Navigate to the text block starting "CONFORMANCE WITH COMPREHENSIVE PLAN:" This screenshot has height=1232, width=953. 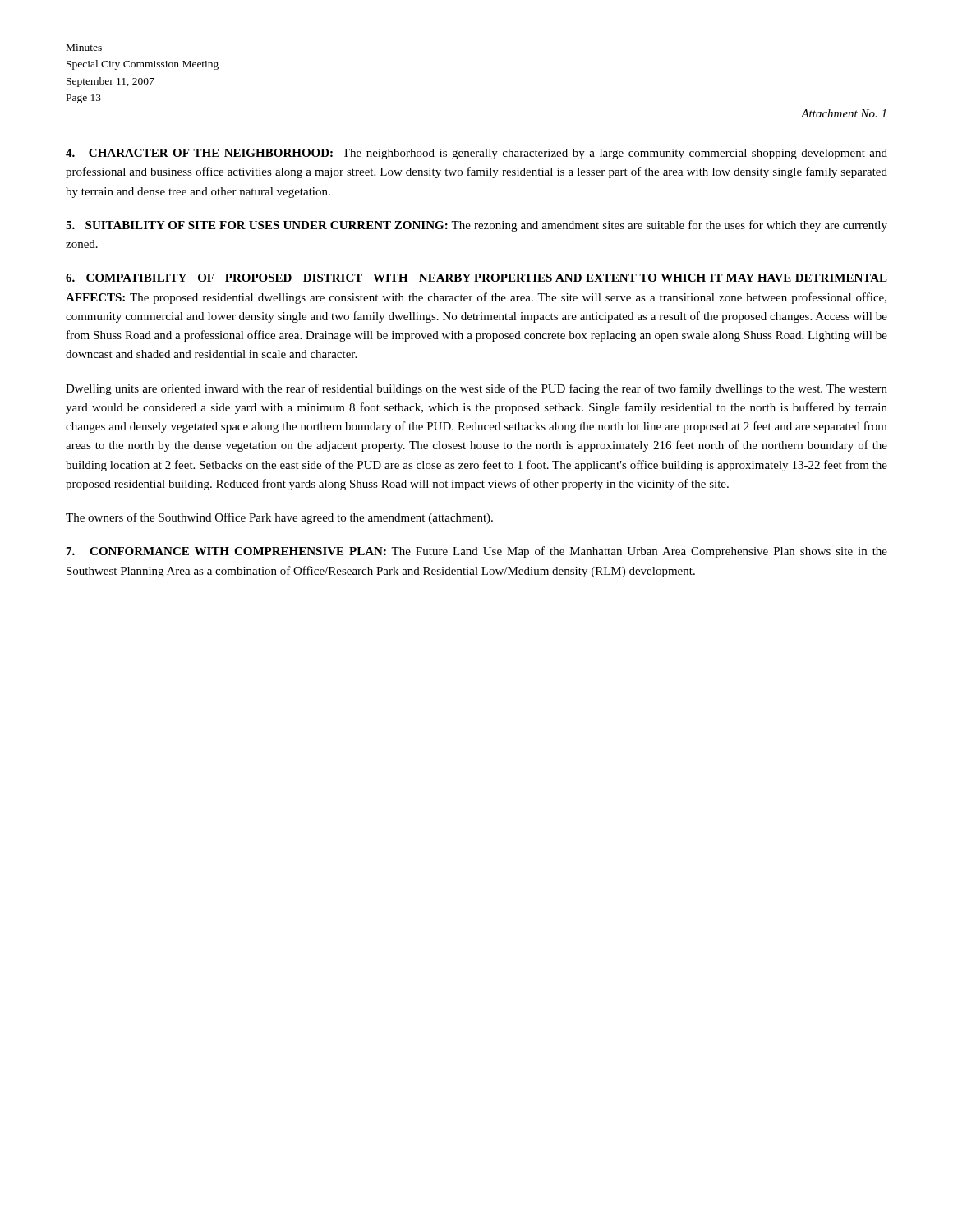pyautogui.click(x=476, y=561)
